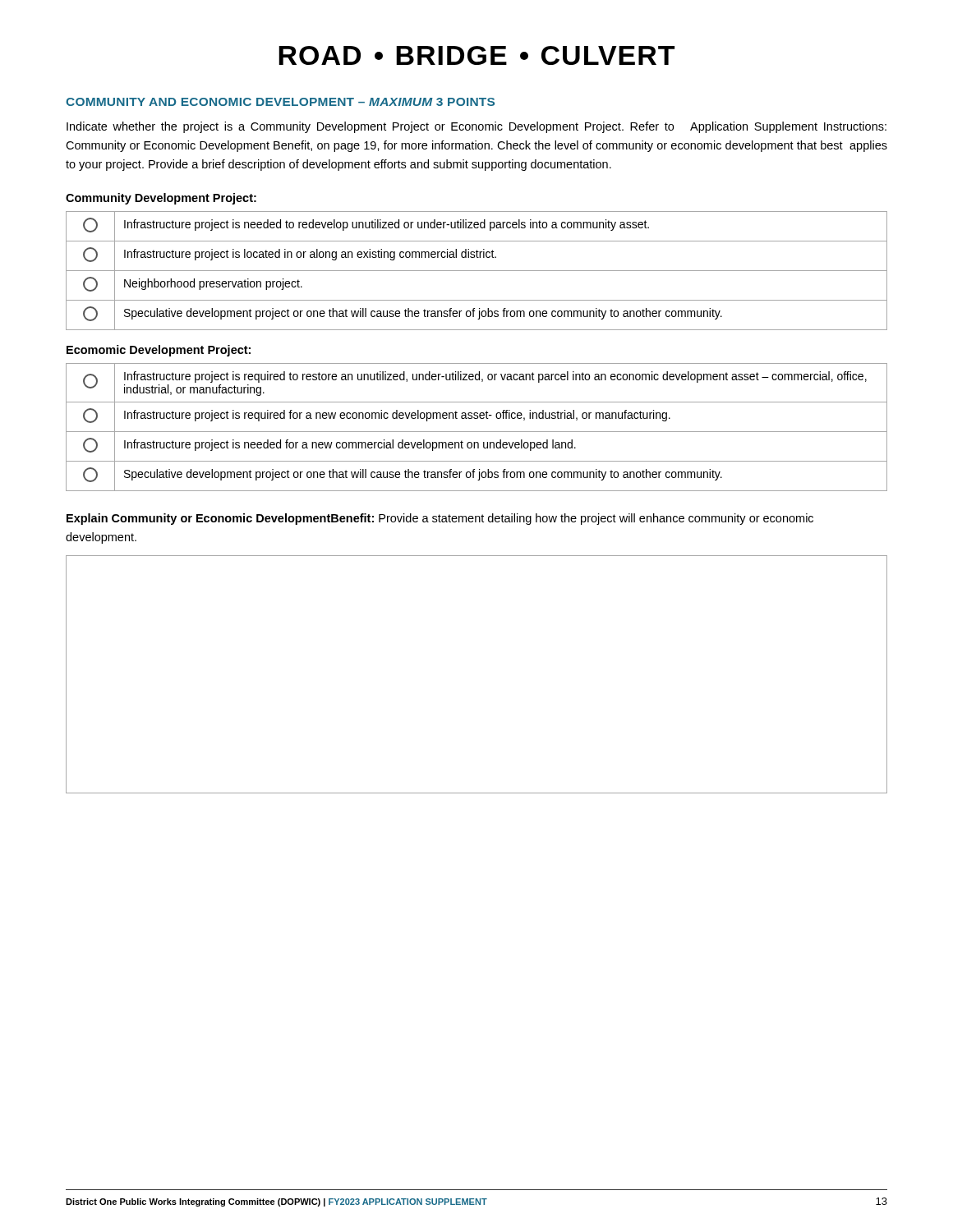Locate the section header that opens with "COMMUNITY AND ECONOMIC DEVELOPMENT – MAXIMUM"

(281, 101)
